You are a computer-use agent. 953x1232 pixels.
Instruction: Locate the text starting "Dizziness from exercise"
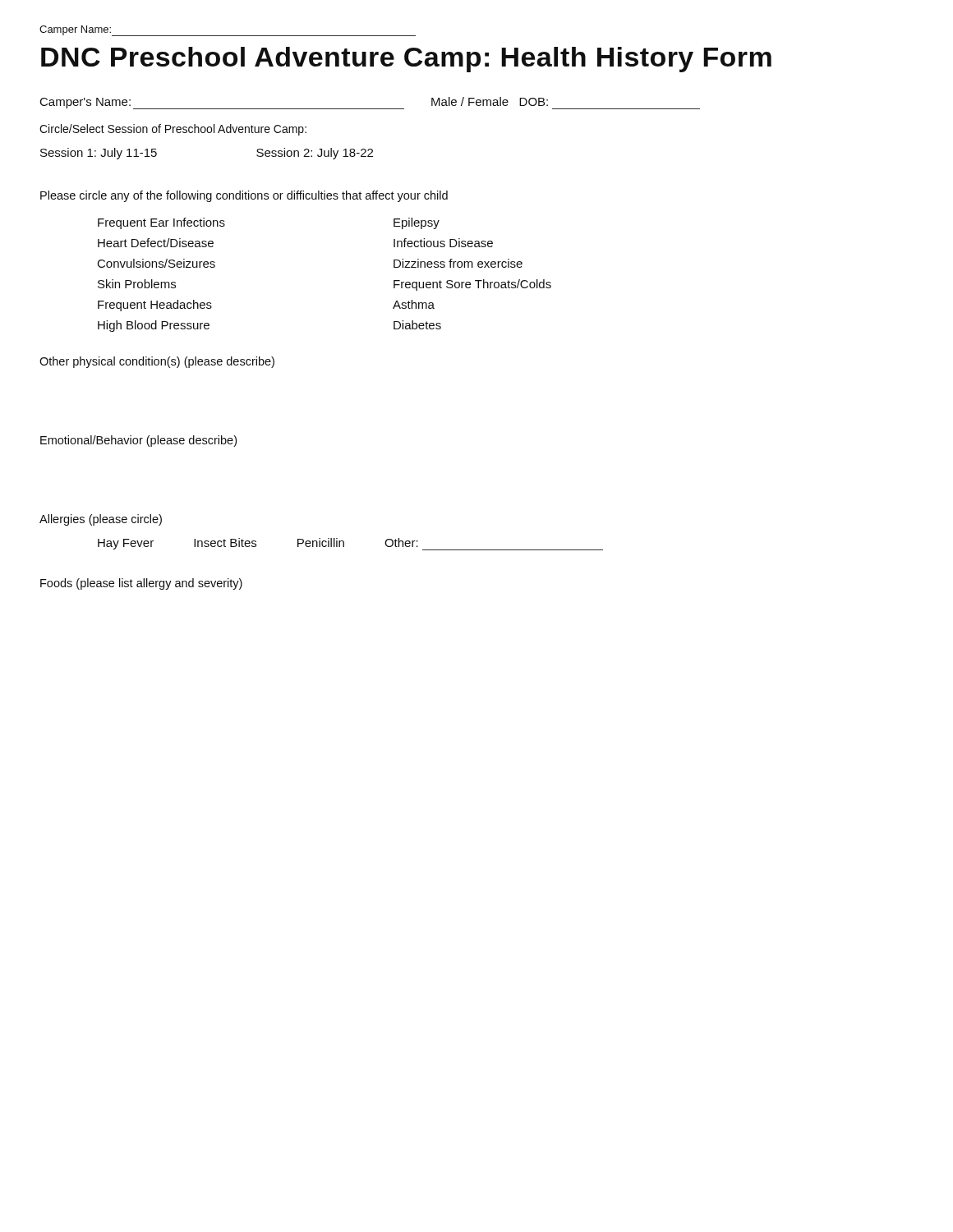(458, 263)
